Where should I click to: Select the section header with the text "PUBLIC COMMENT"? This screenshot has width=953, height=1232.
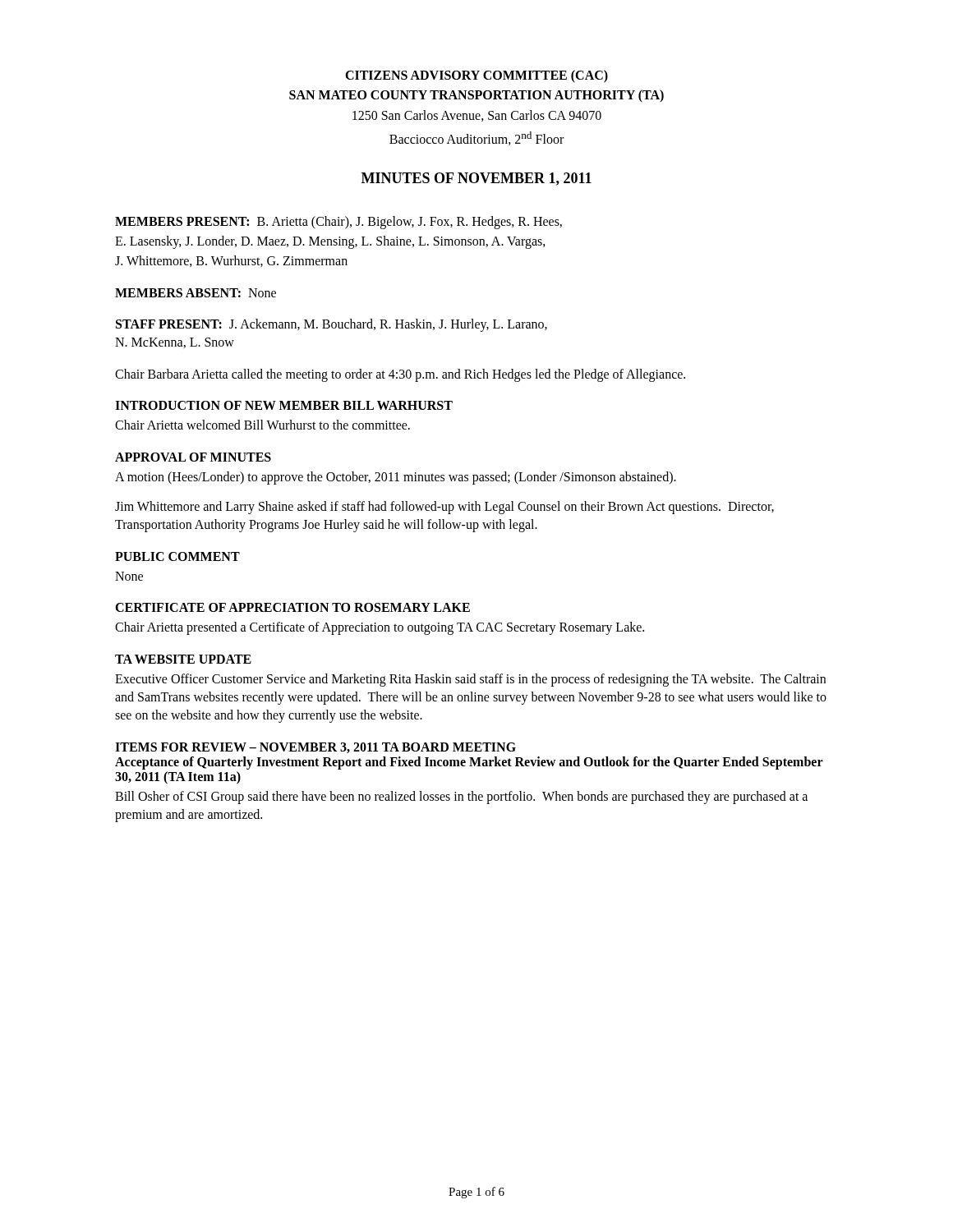(x=177, y=556)
